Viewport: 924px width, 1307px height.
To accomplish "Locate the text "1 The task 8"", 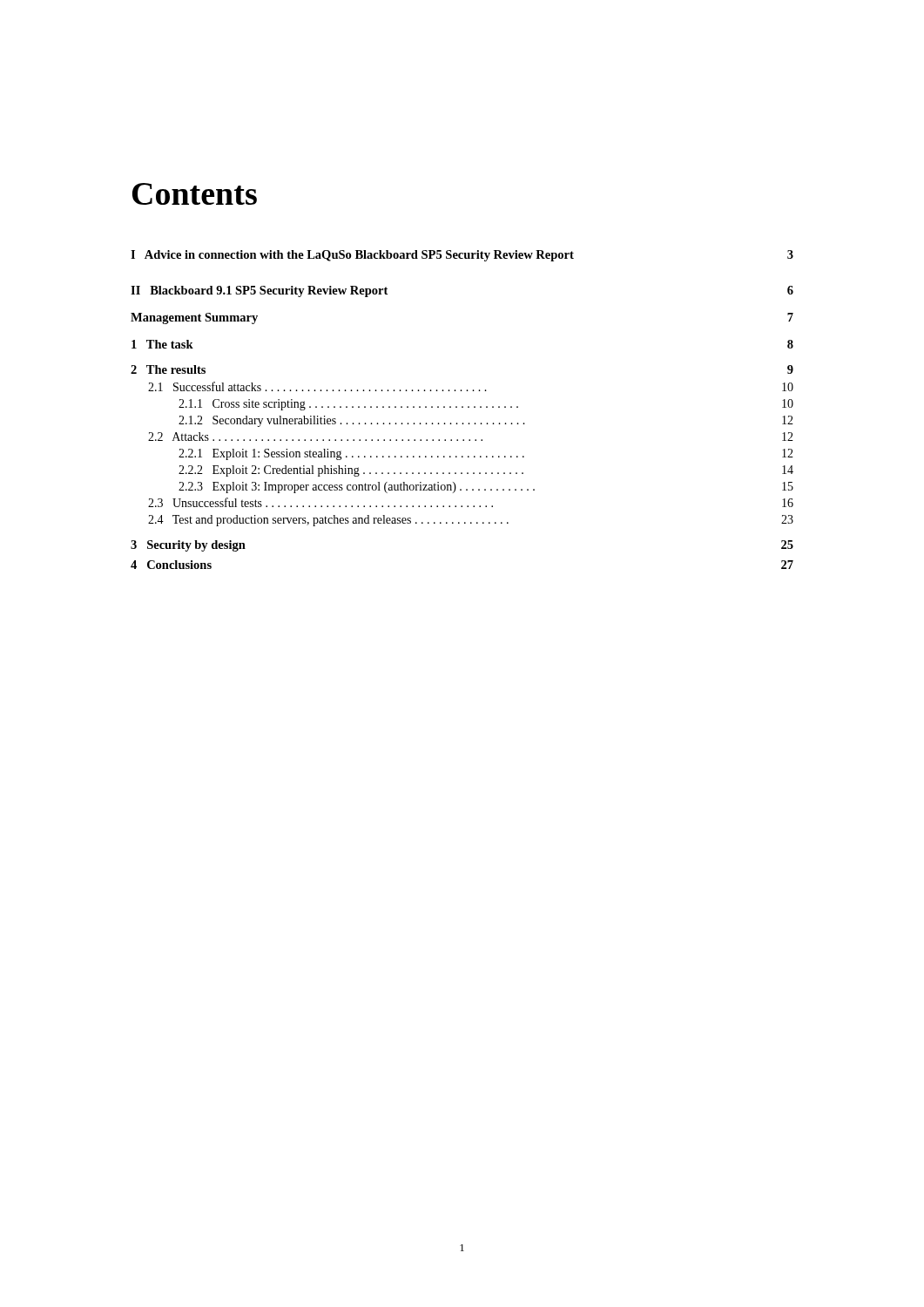I will [x=178, y=344].
